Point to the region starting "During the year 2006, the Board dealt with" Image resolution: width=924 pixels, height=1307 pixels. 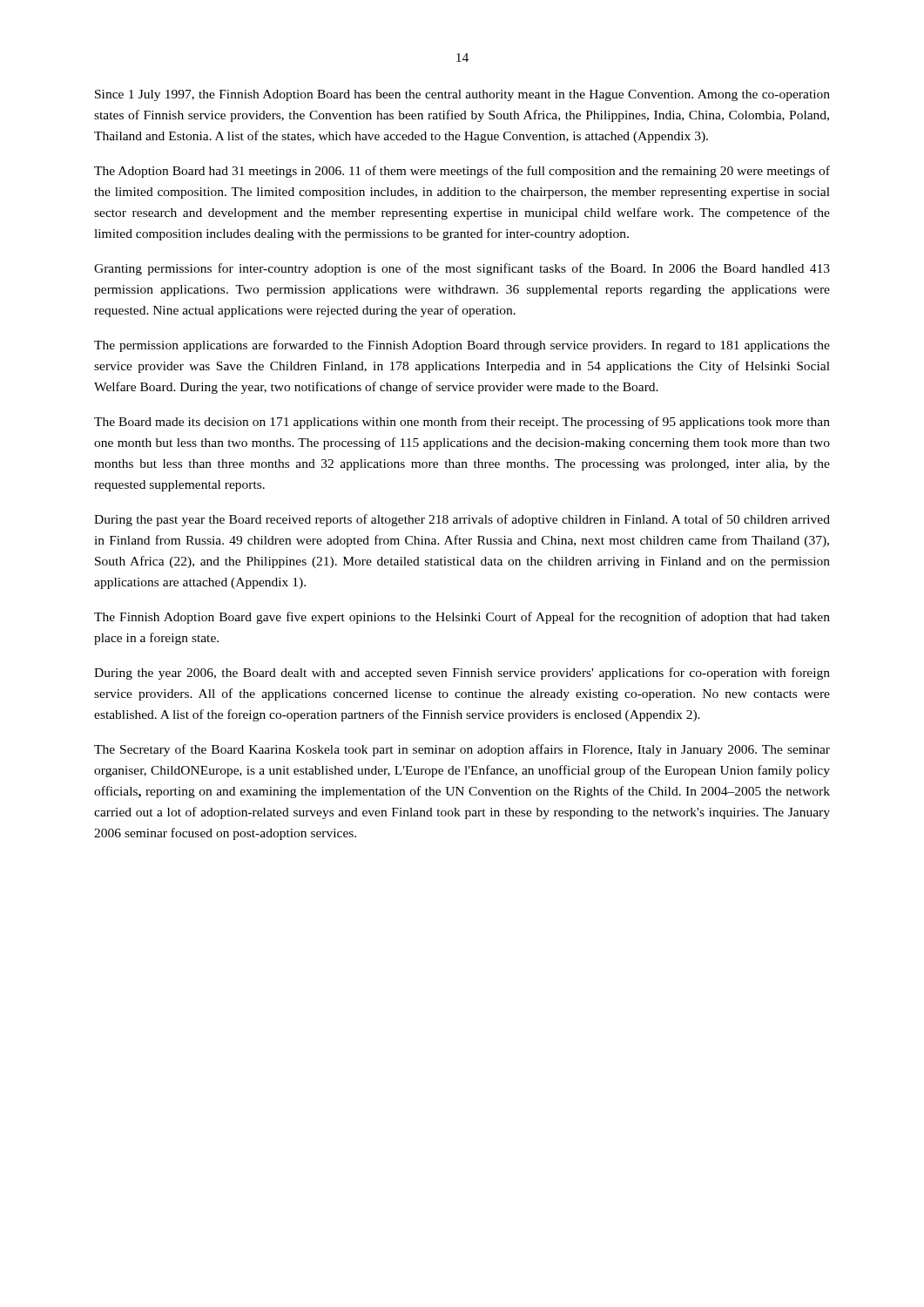coord(462,693)
